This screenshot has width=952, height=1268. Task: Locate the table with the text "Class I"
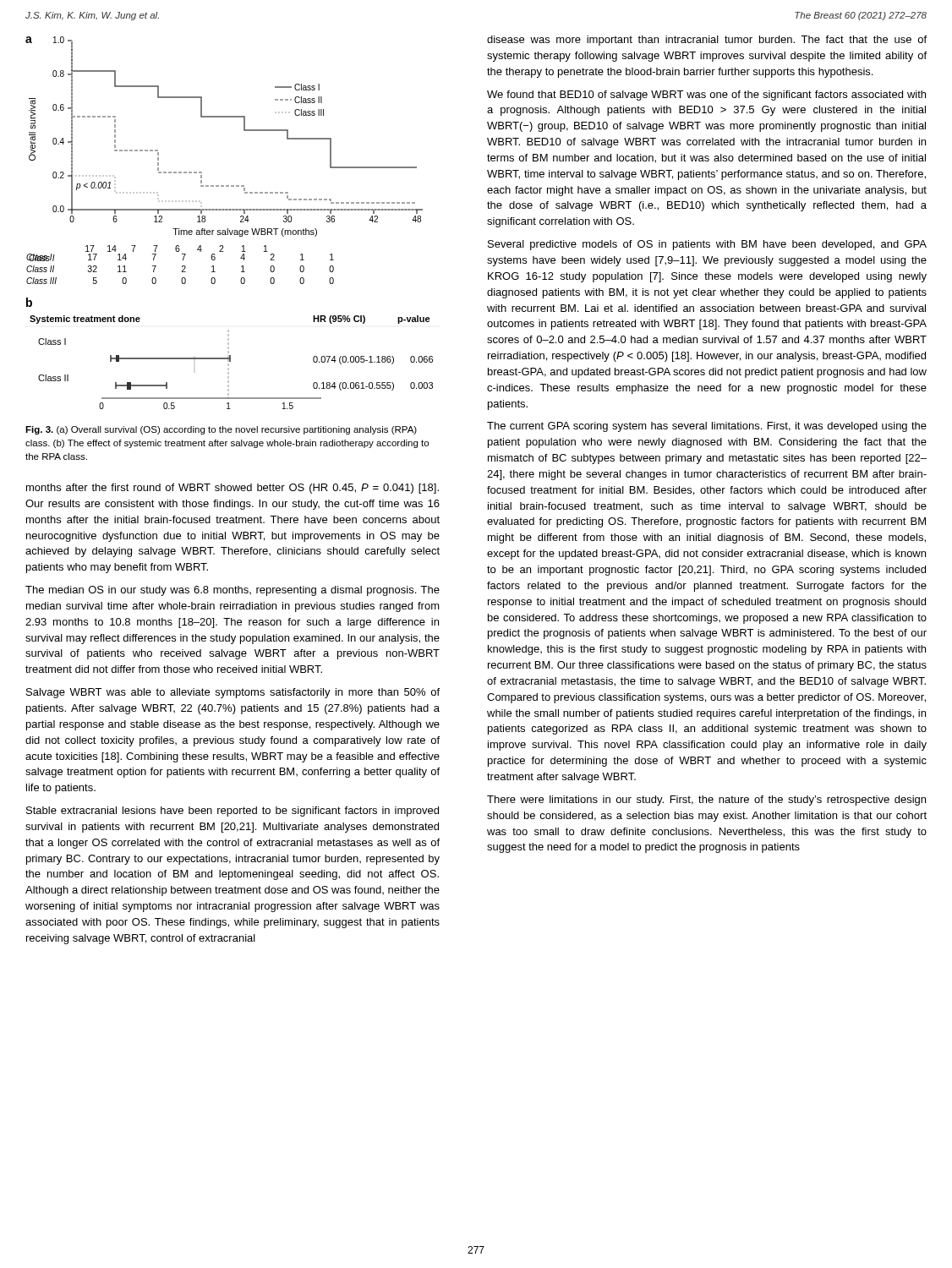[232, 264]
